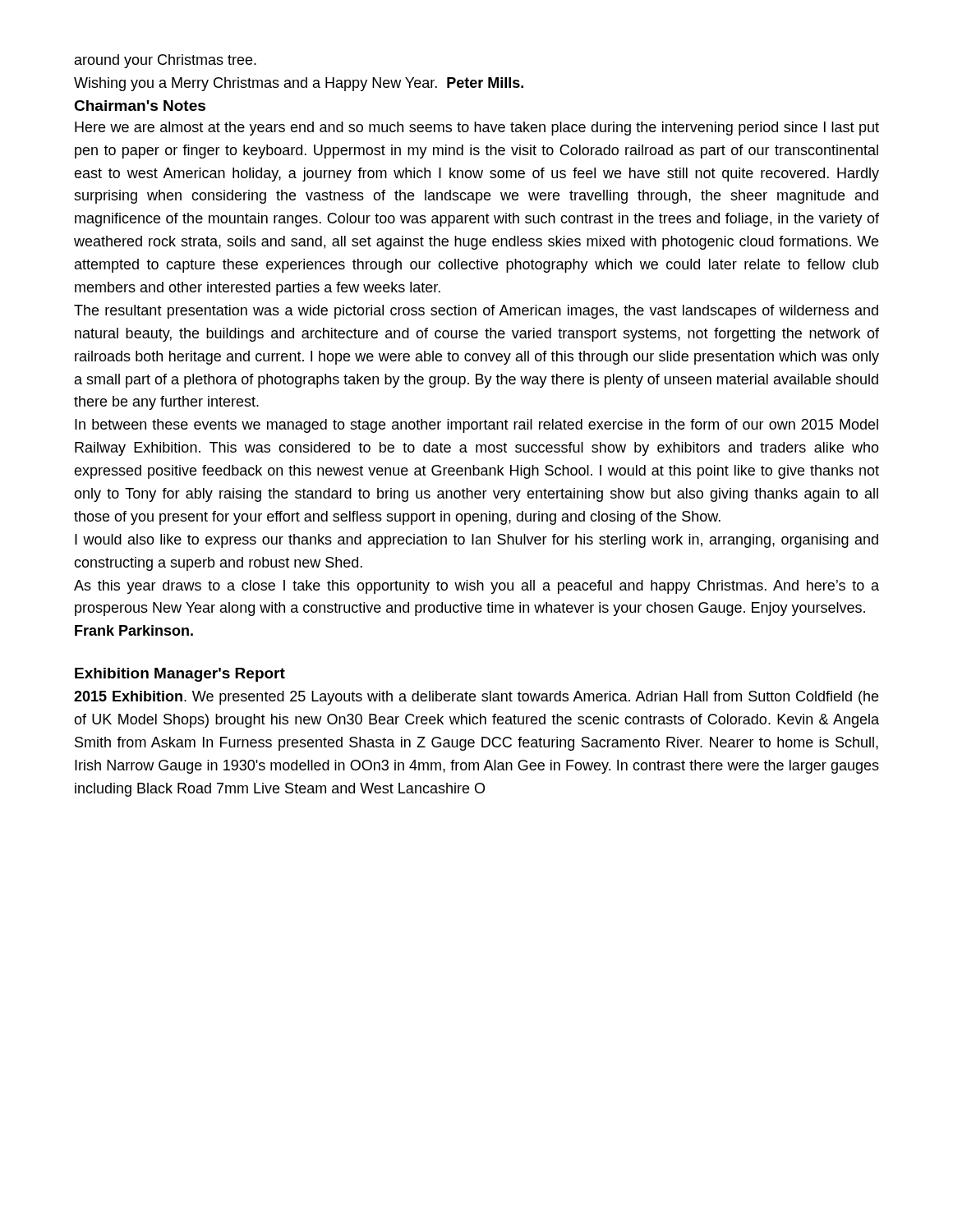Click on the section header that says "Exhibition Manager's Report"
The image size is (953, 1232).
tap(179, 673)
